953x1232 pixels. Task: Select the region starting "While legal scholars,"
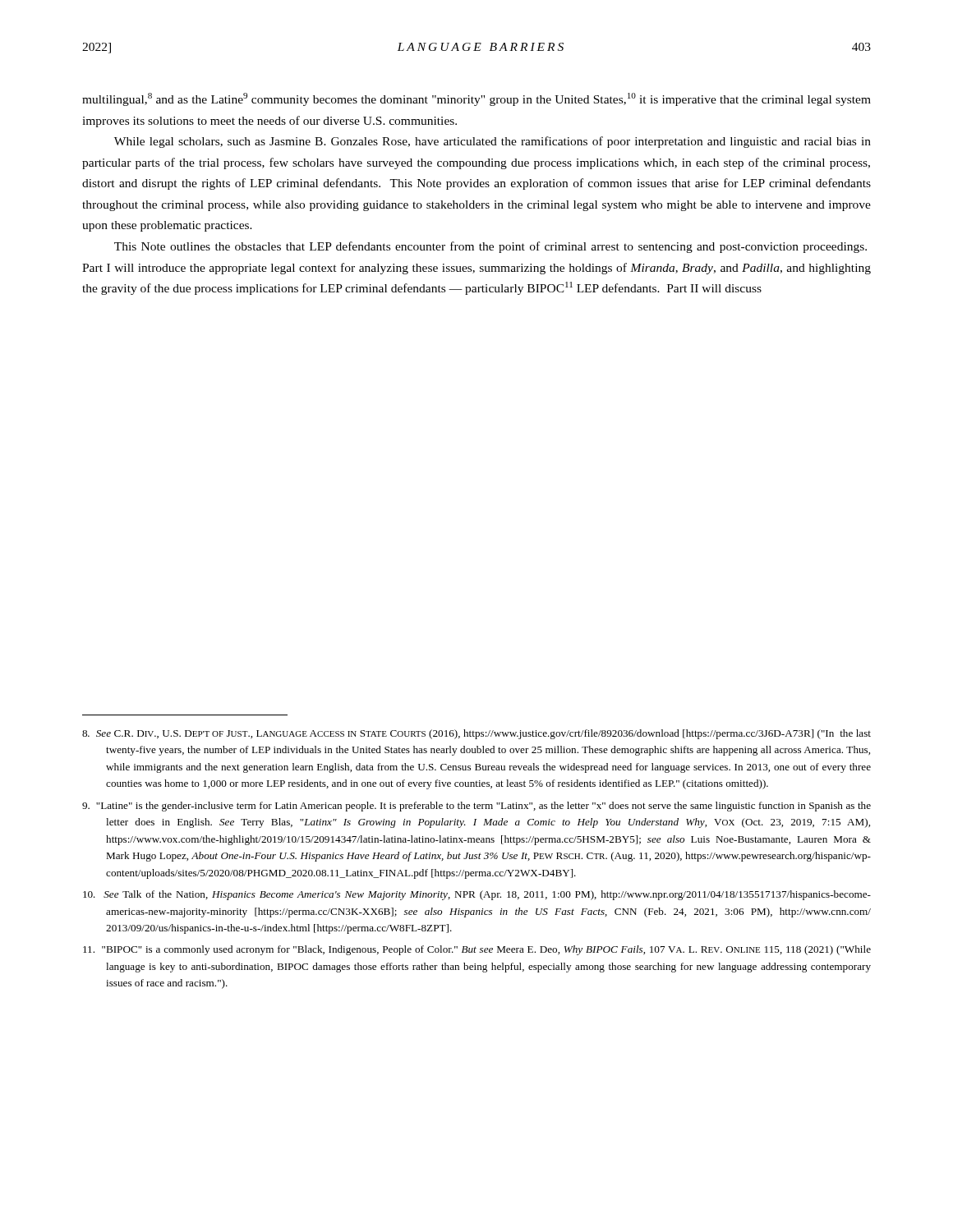(x=476, y=183)
